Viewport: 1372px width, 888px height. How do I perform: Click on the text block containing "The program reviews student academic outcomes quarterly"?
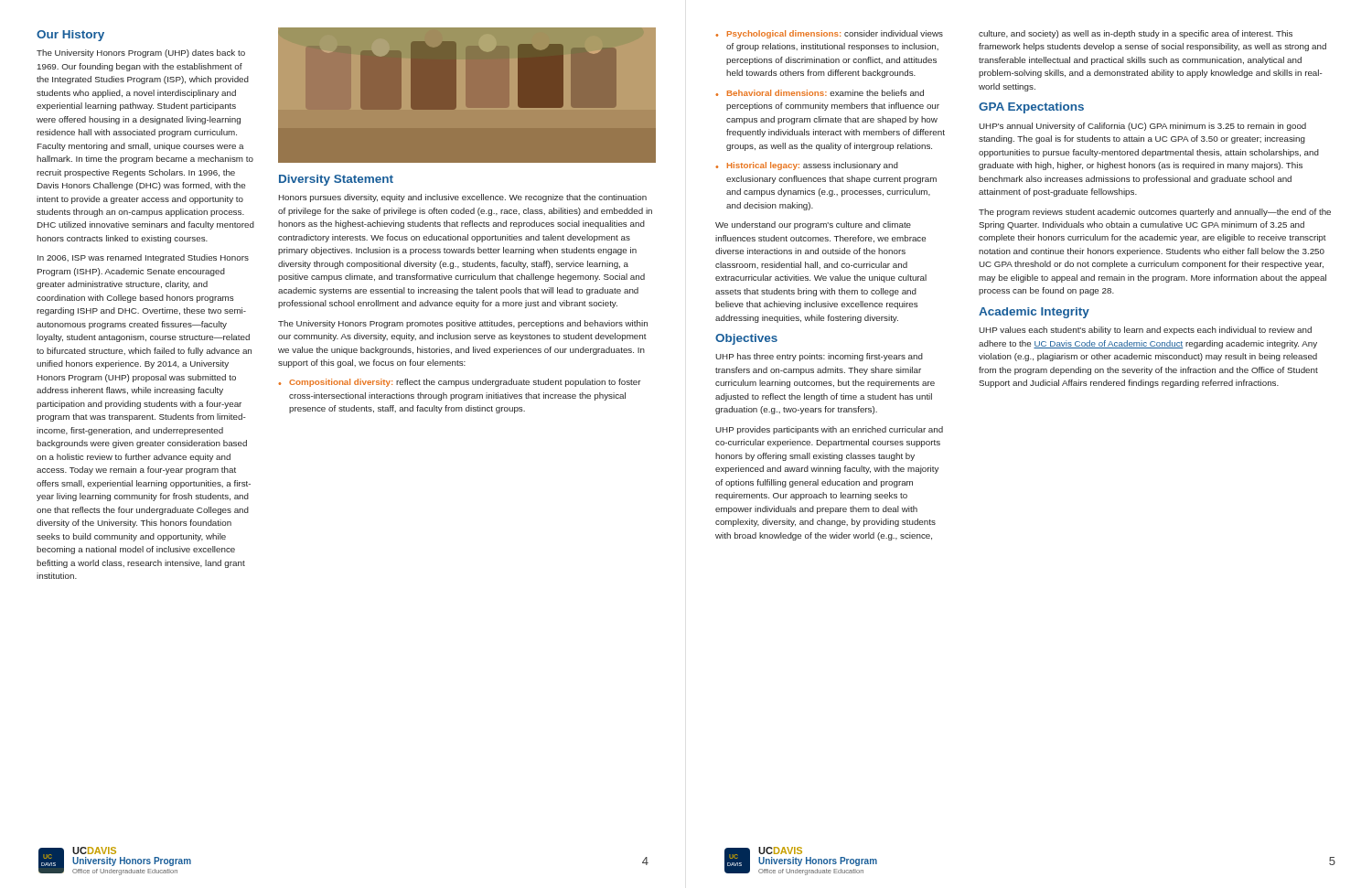[x=1157, y=252]
